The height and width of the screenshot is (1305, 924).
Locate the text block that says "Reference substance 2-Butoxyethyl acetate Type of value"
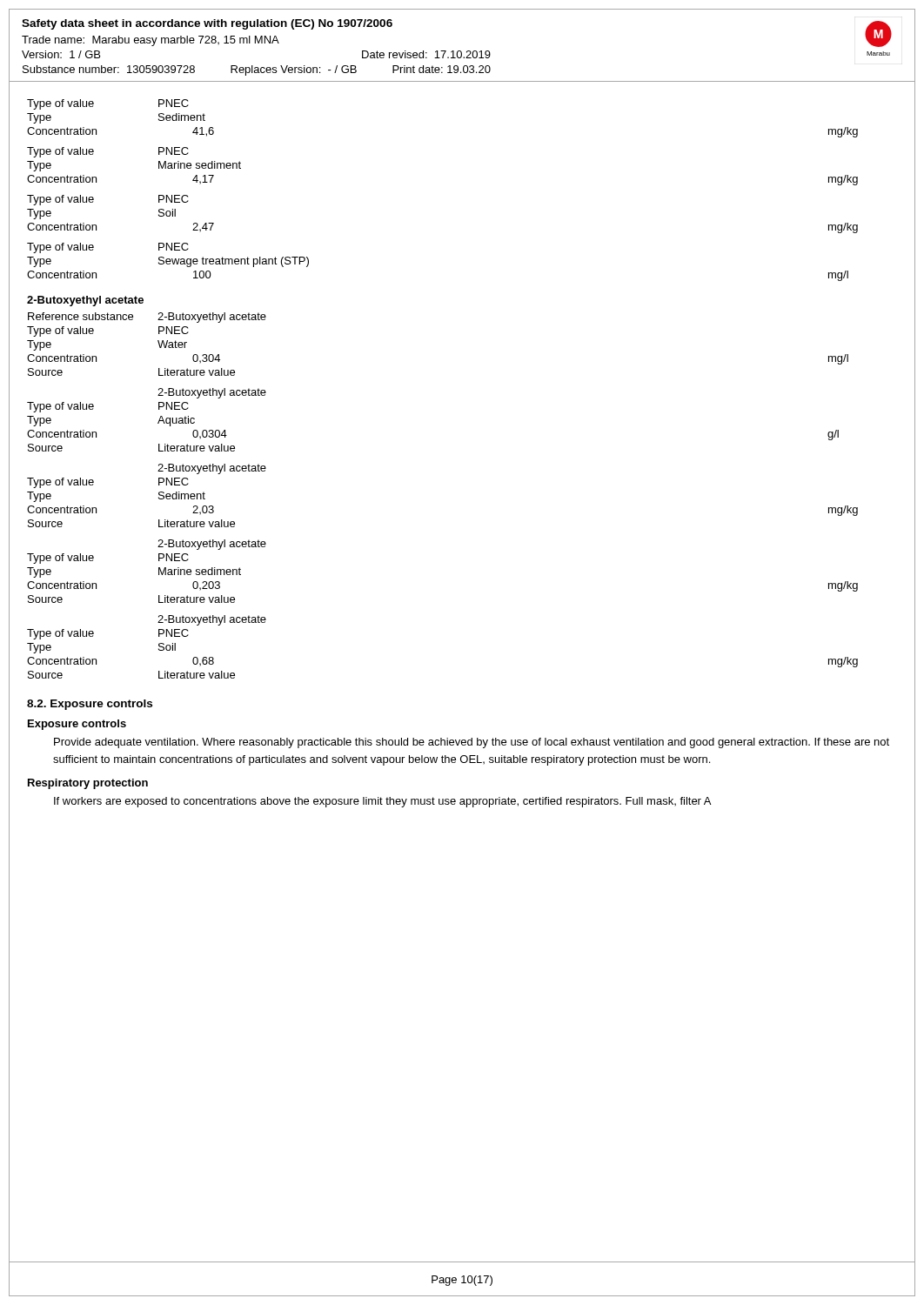pyautogui.click(x=85, y=317)
